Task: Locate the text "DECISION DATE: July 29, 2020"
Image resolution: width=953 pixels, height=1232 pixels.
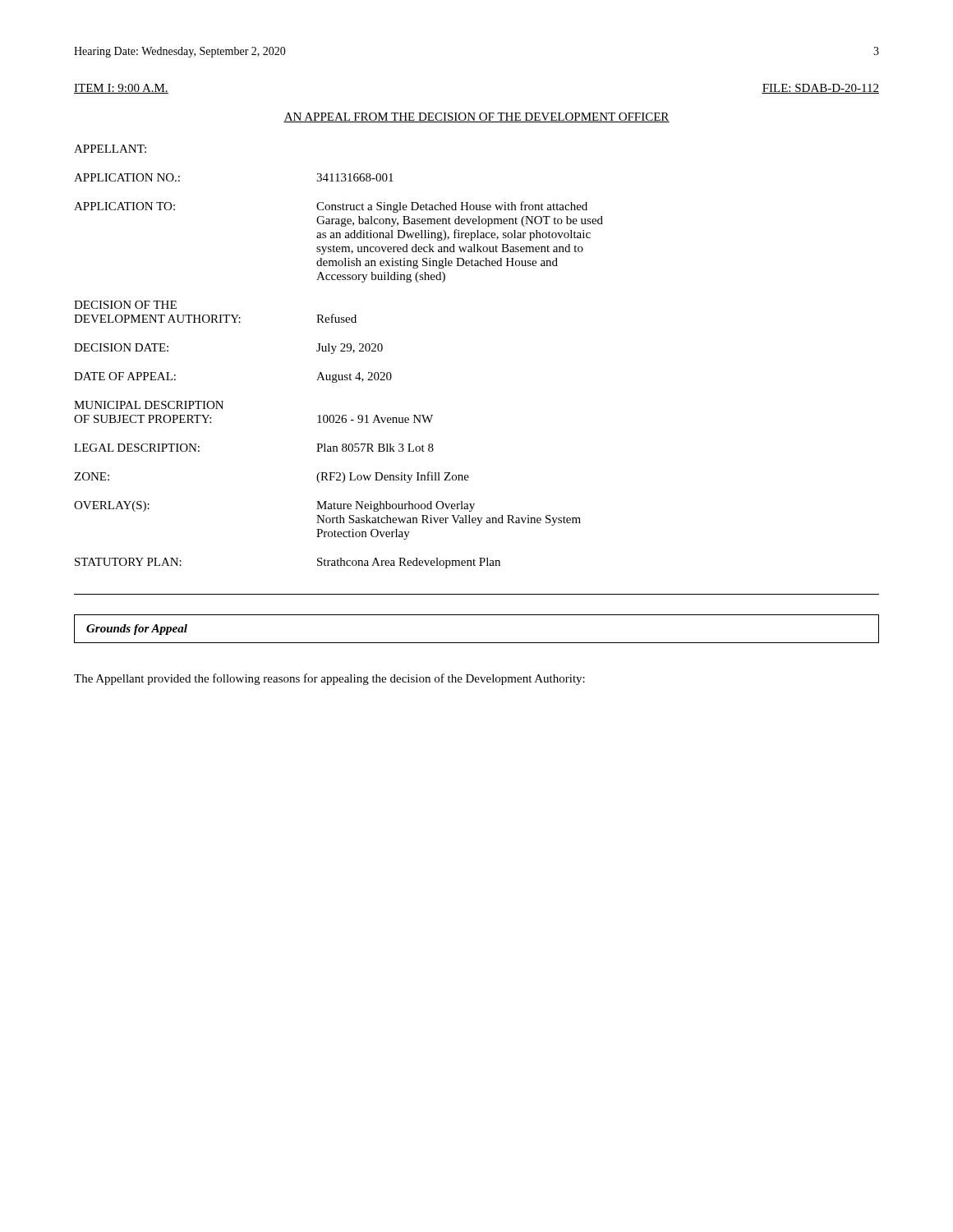Action: [x=120, y=349]
